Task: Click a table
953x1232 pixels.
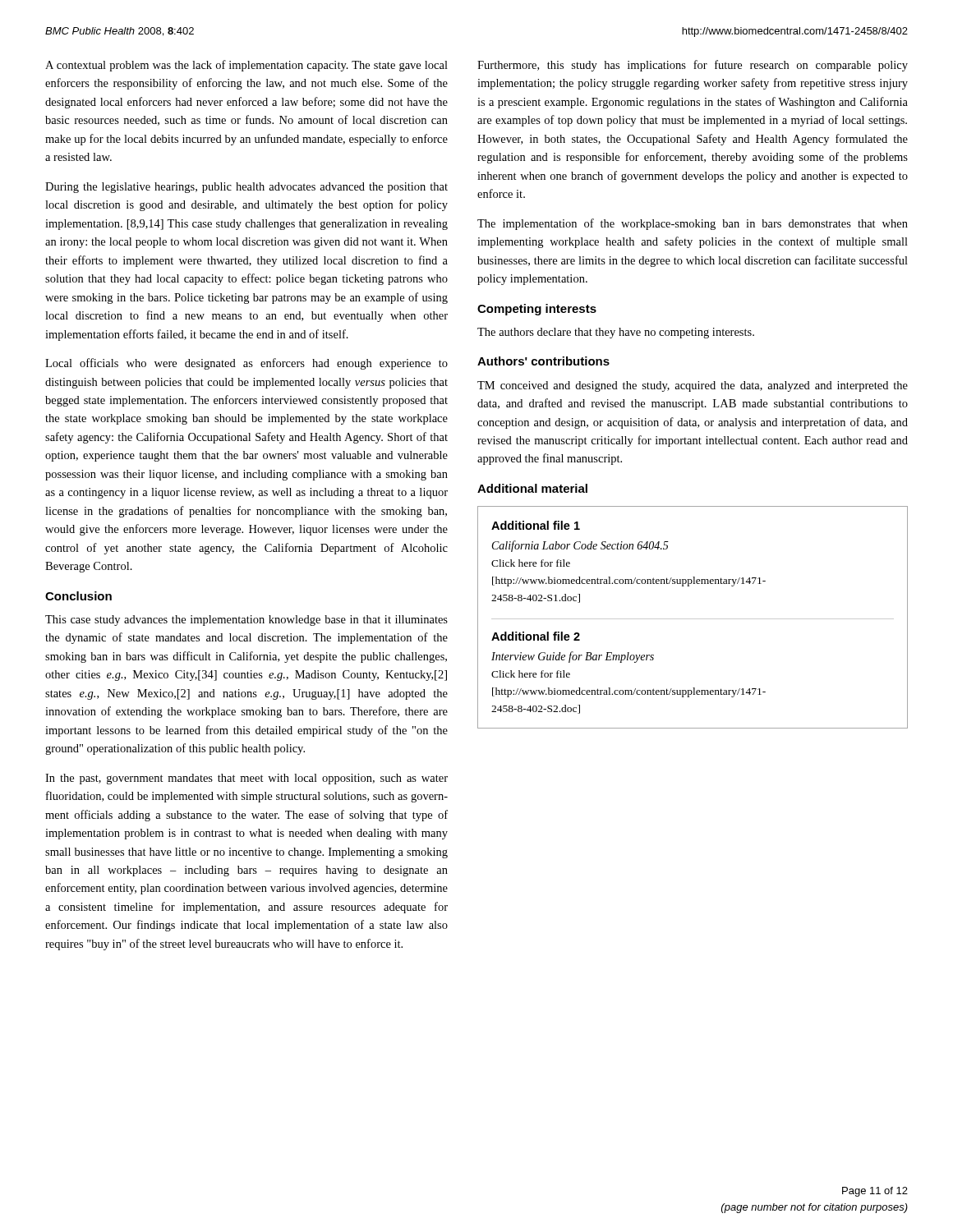Action: point(693,617)
